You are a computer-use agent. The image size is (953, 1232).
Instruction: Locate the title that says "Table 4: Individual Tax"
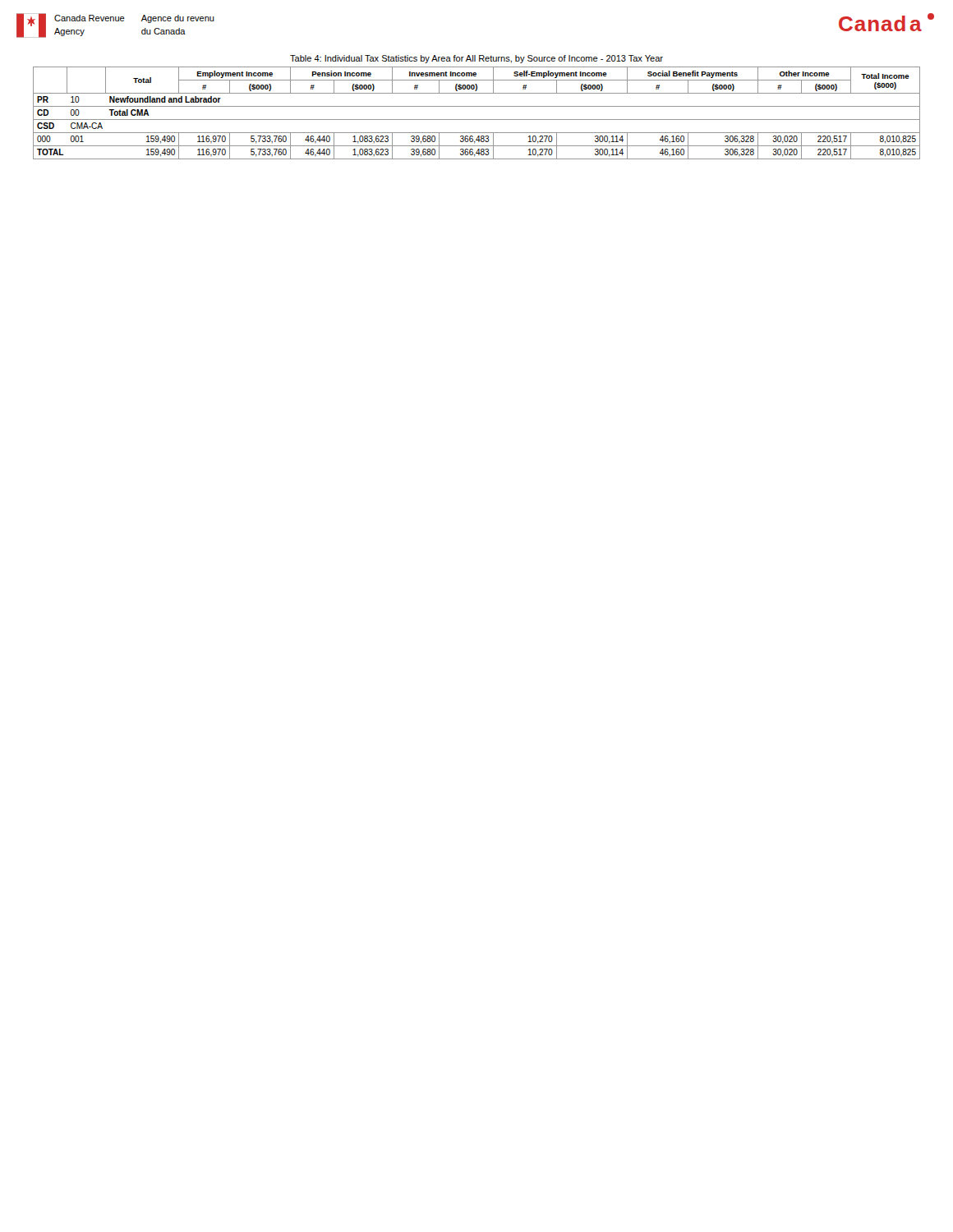(x=476, y=58)
